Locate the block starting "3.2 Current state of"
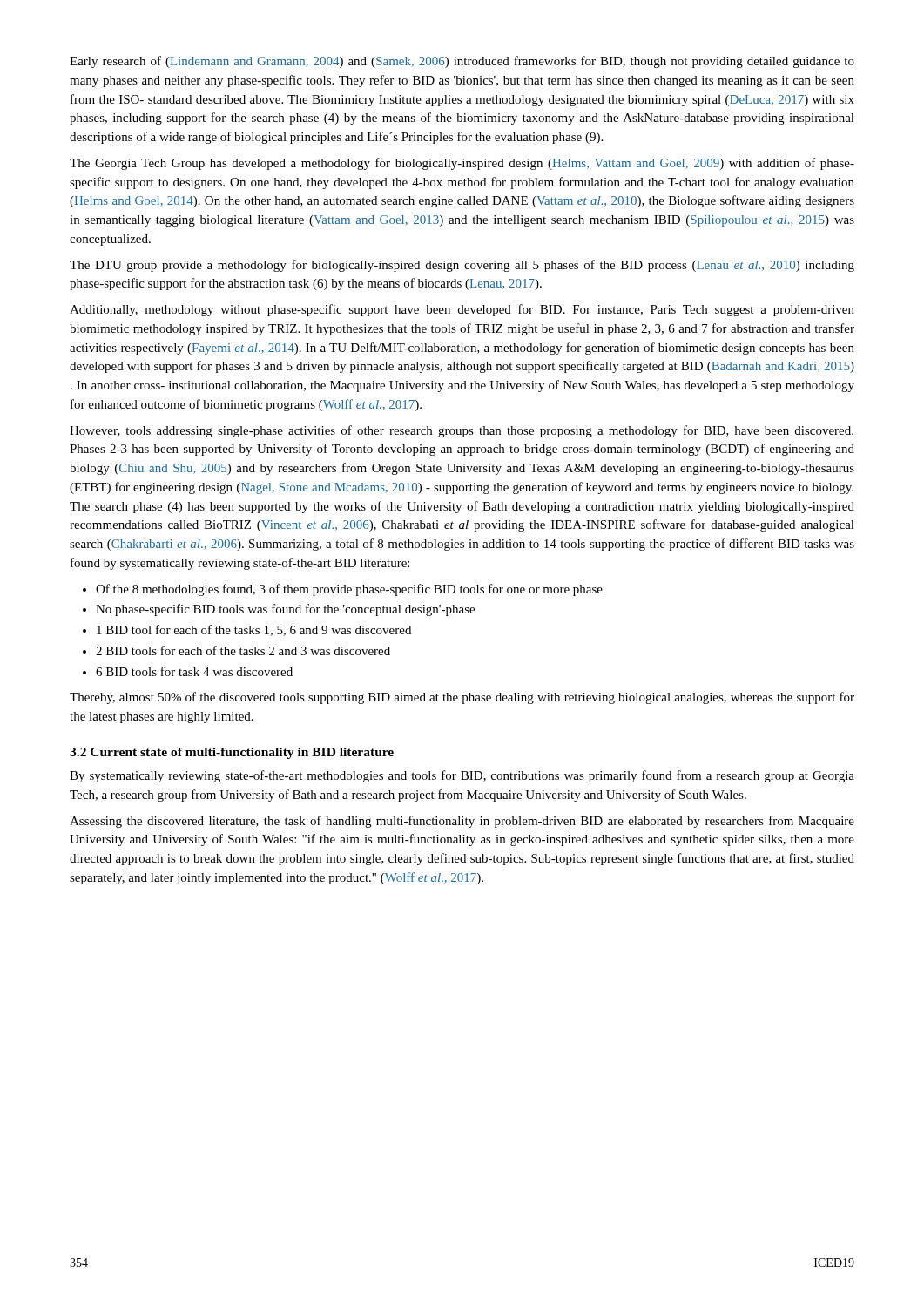The width and height of the screenshot is (924, 1307). pos(232,751)
